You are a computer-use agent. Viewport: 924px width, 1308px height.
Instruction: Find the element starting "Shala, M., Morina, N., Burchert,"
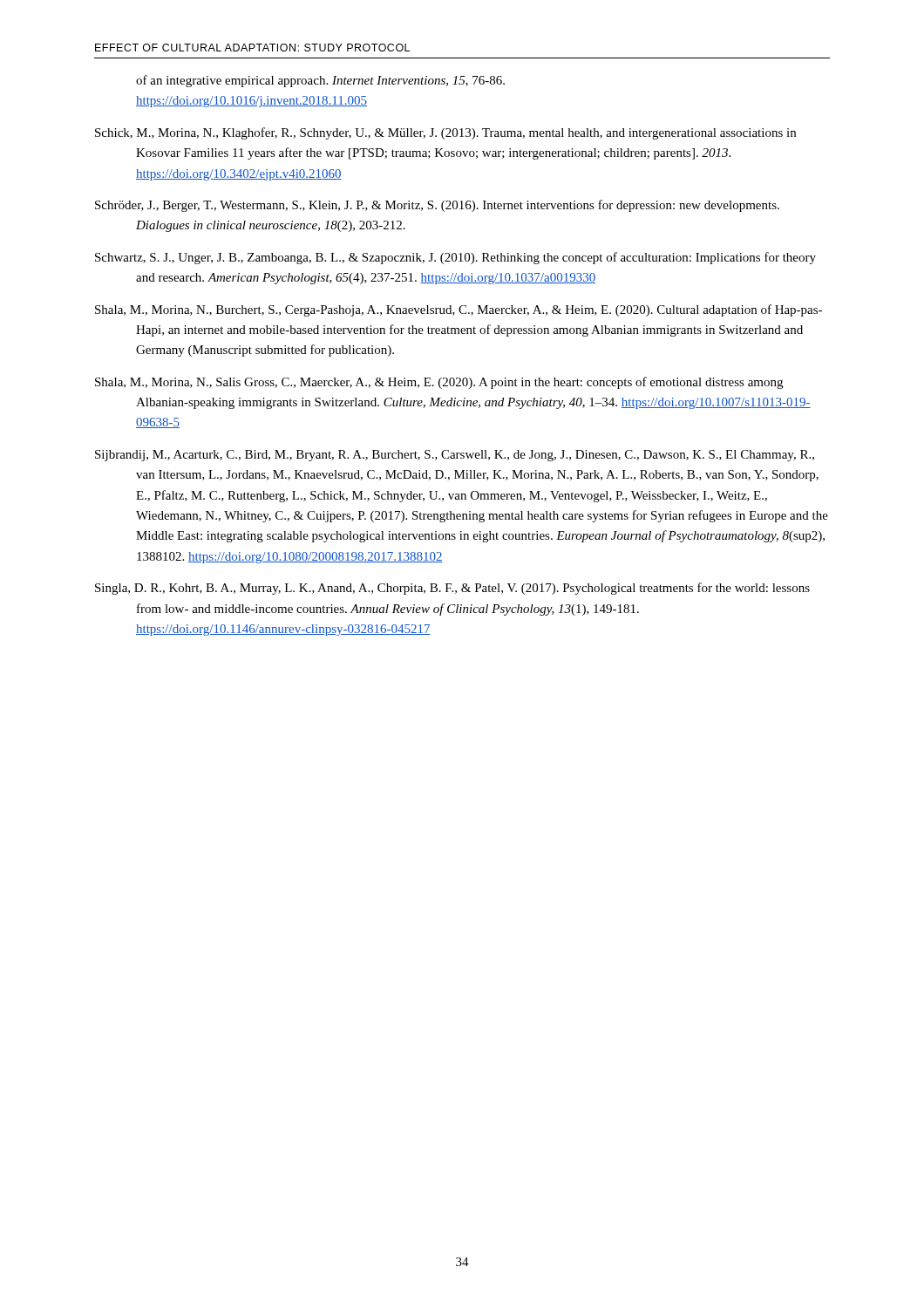coord(458,330)
